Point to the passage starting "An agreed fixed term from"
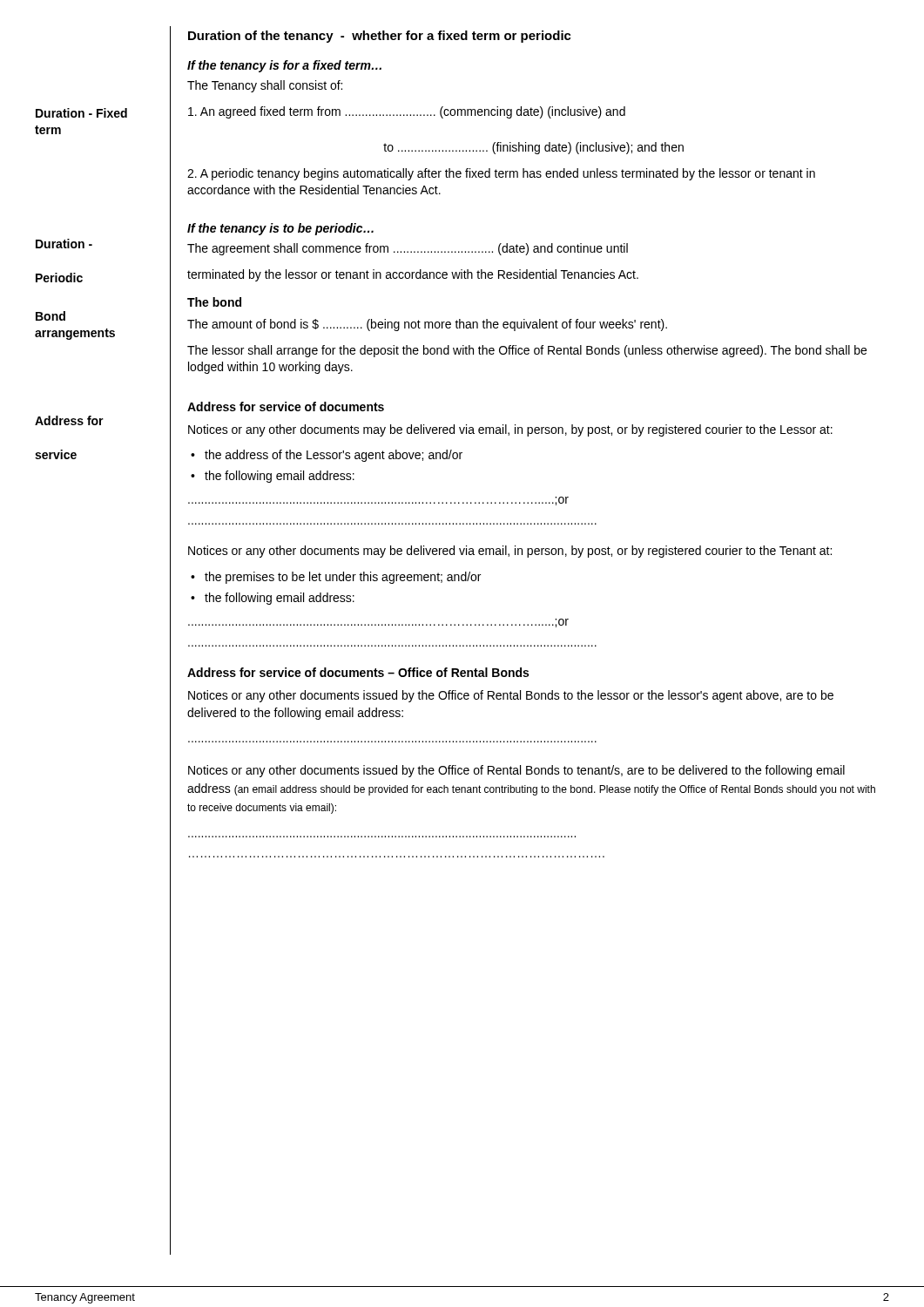The height and width of the screenshot is (1307, 924). point(534,112)
